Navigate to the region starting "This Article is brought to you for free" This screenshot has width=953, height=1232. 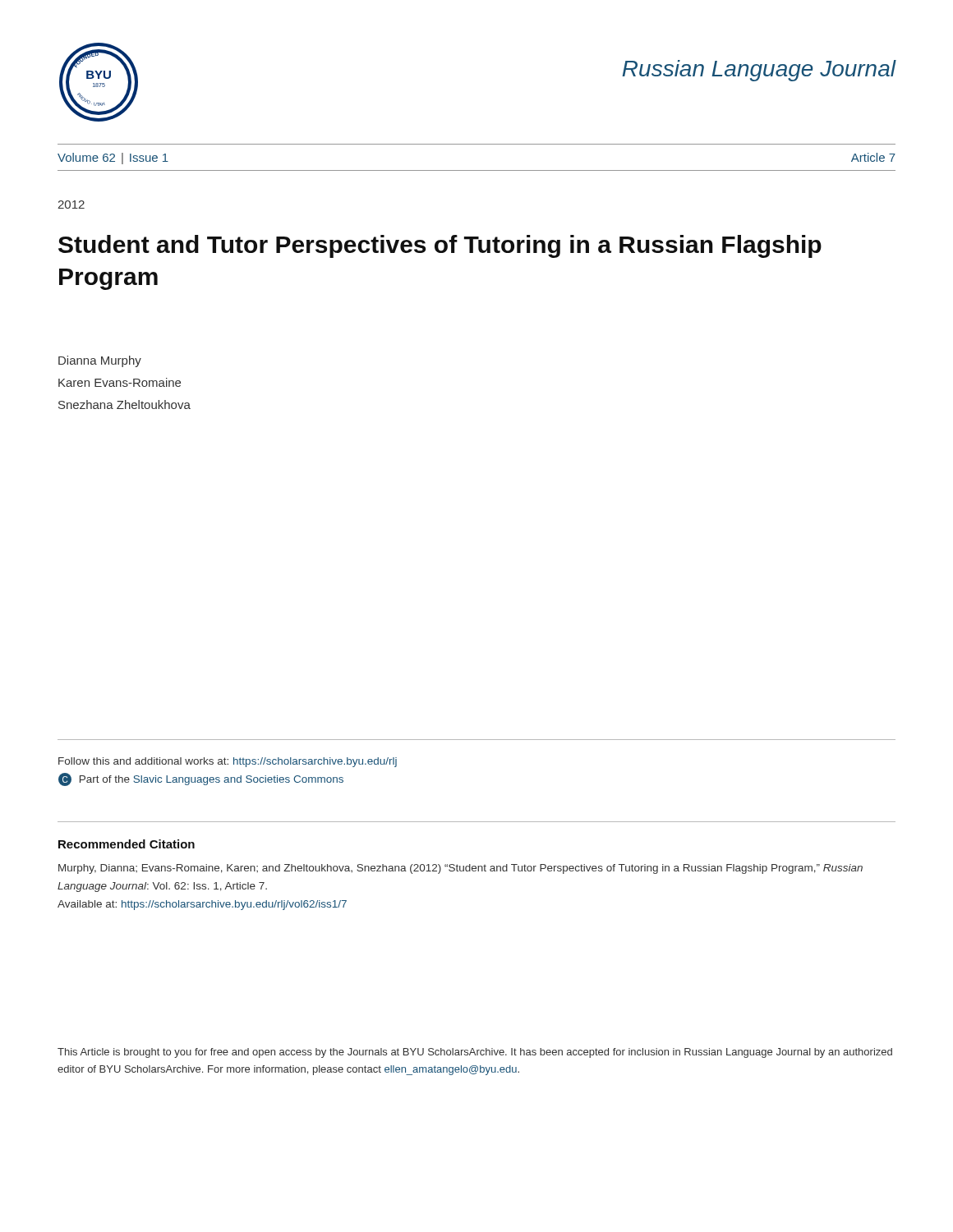click(475, 1061)
